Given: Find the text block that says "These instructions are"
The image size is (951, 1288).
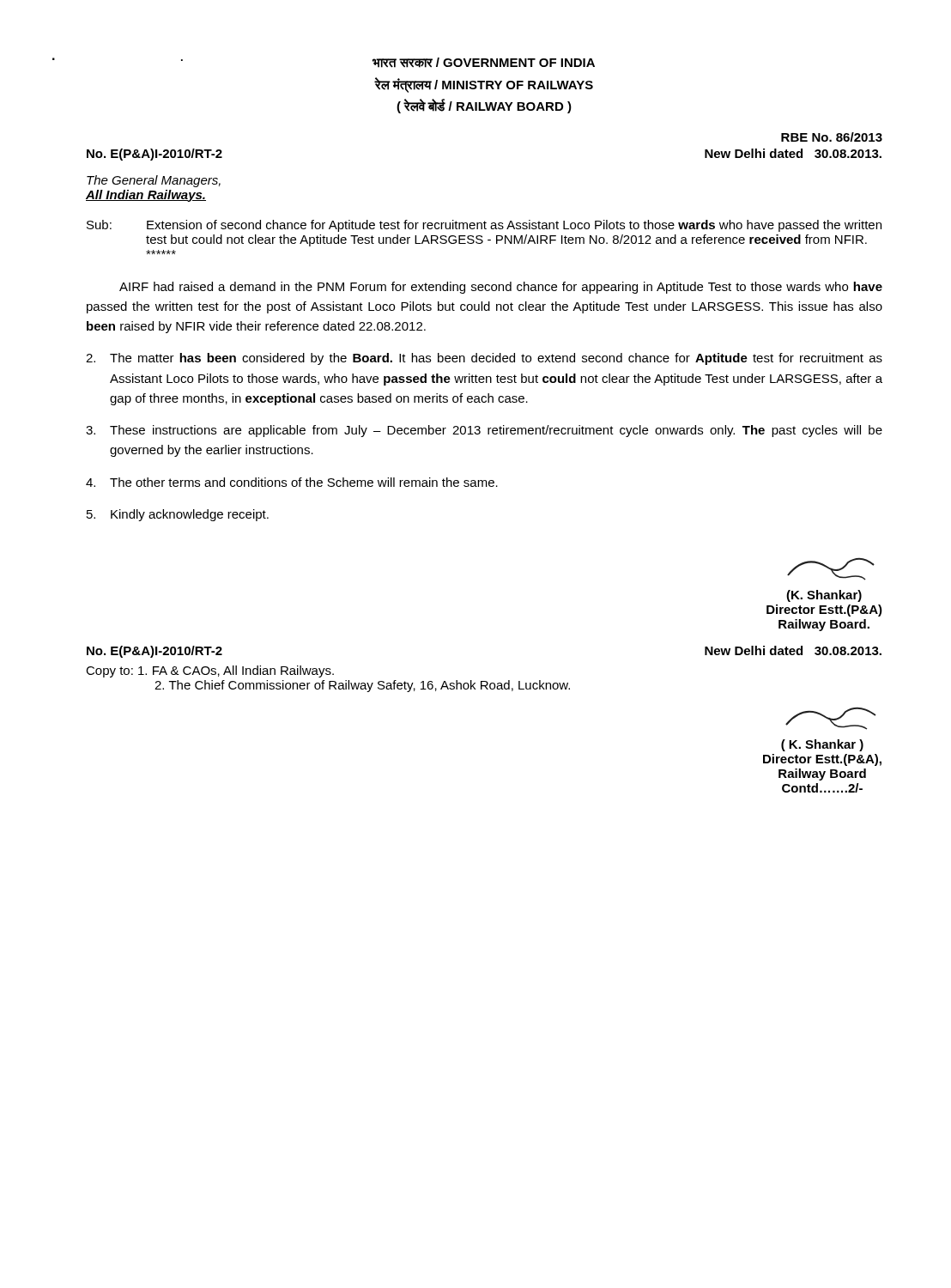Looking at the screenshot, I should point(484,440).
